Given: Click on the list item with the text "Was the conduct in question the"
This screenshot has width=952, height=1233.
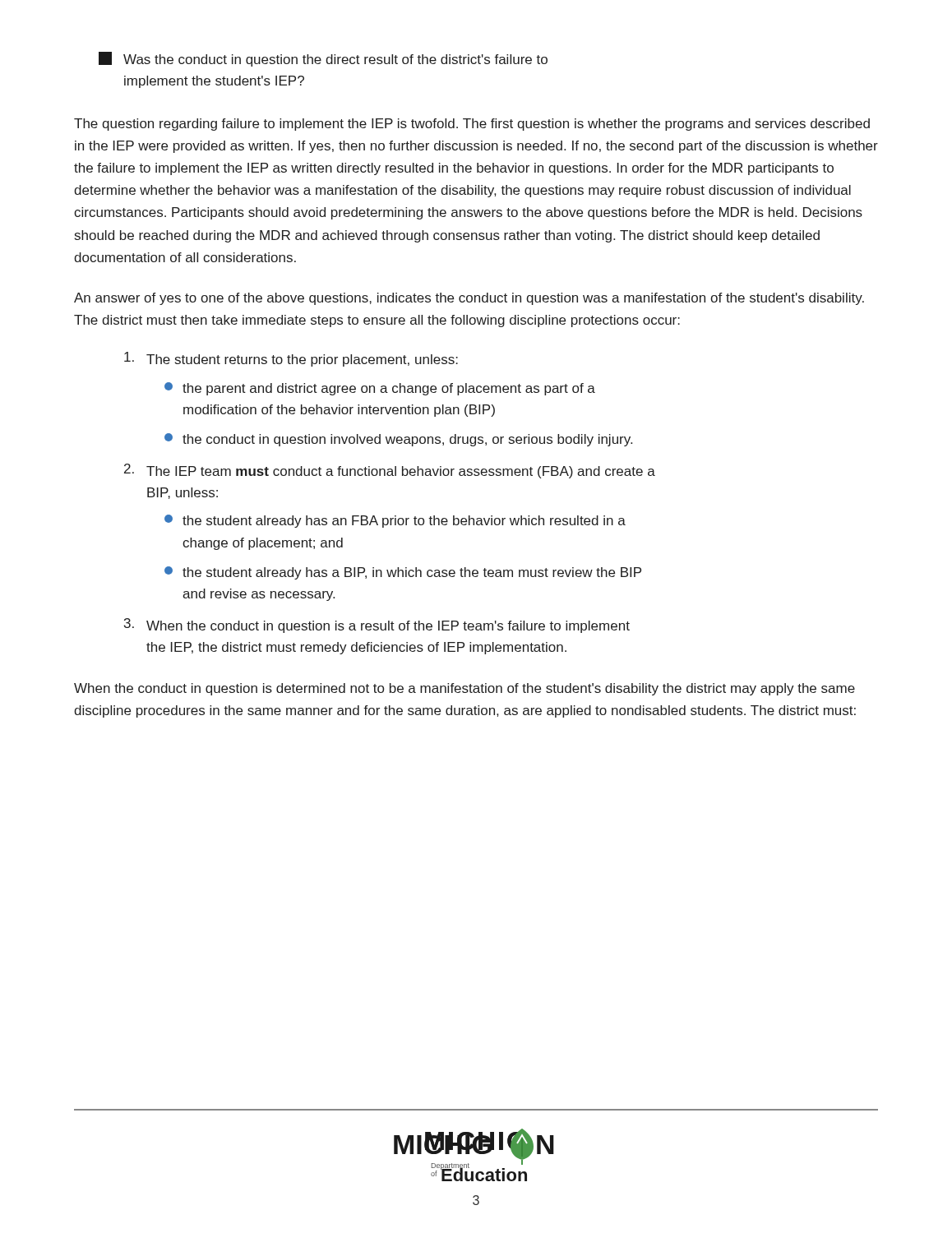Looking at the screenshot, I should point(488,71).
